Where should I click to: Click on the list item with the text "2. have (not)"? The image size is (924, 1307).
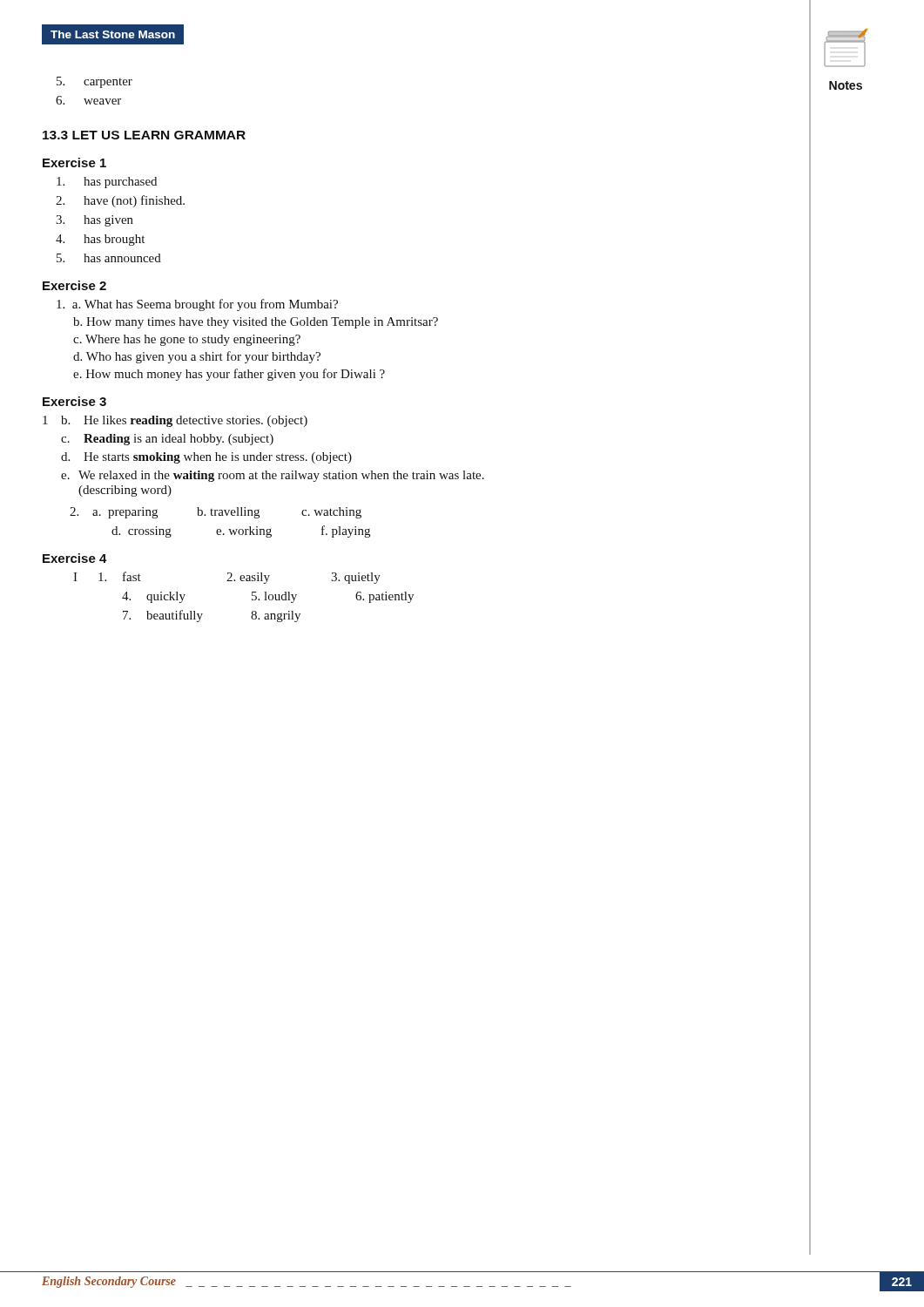(x=135, y=201)
